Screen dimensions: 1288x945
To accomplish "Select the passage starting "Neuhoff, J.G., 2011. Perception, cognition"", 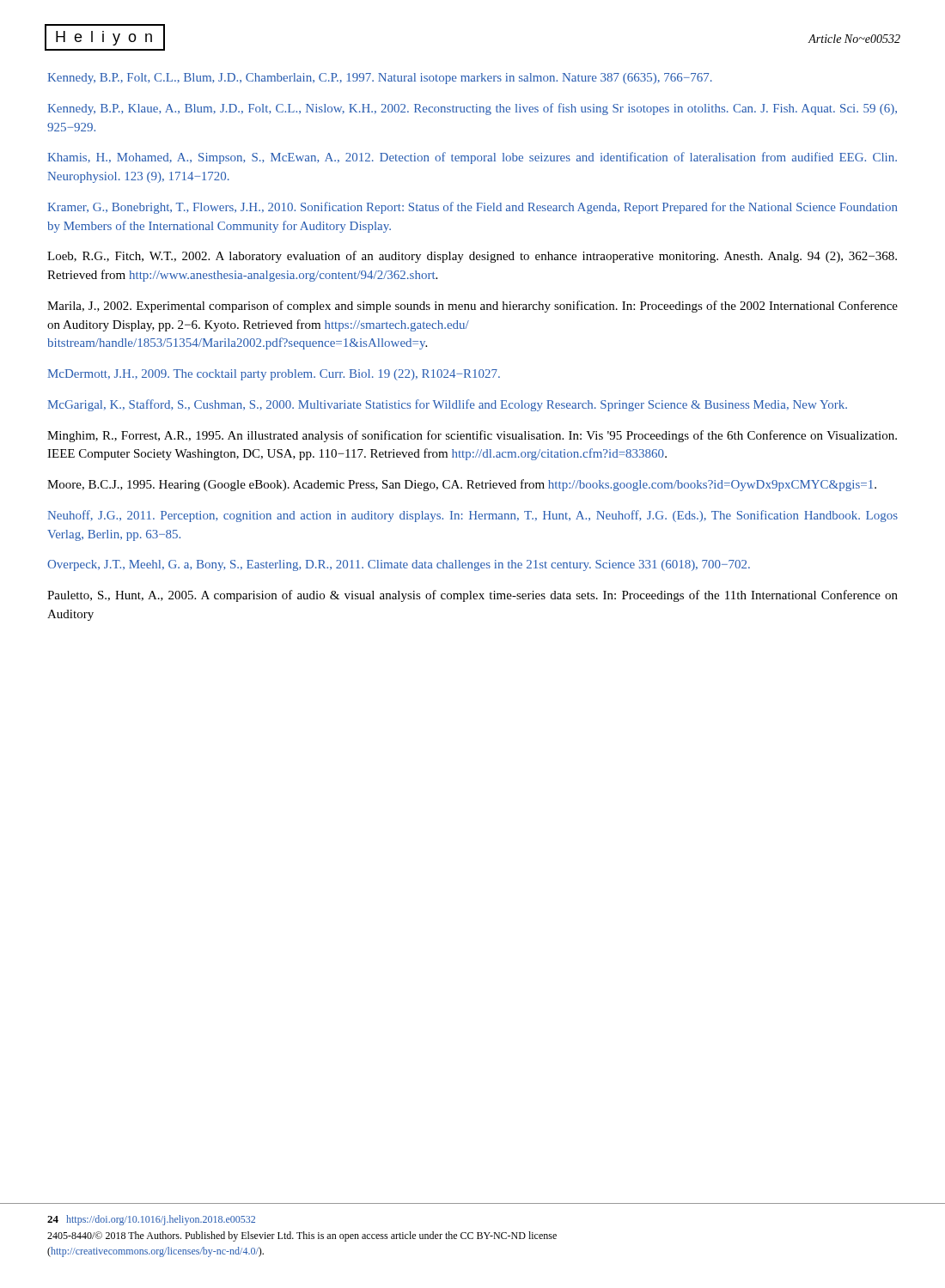I will pyautogui.click(x=472, y=524).
